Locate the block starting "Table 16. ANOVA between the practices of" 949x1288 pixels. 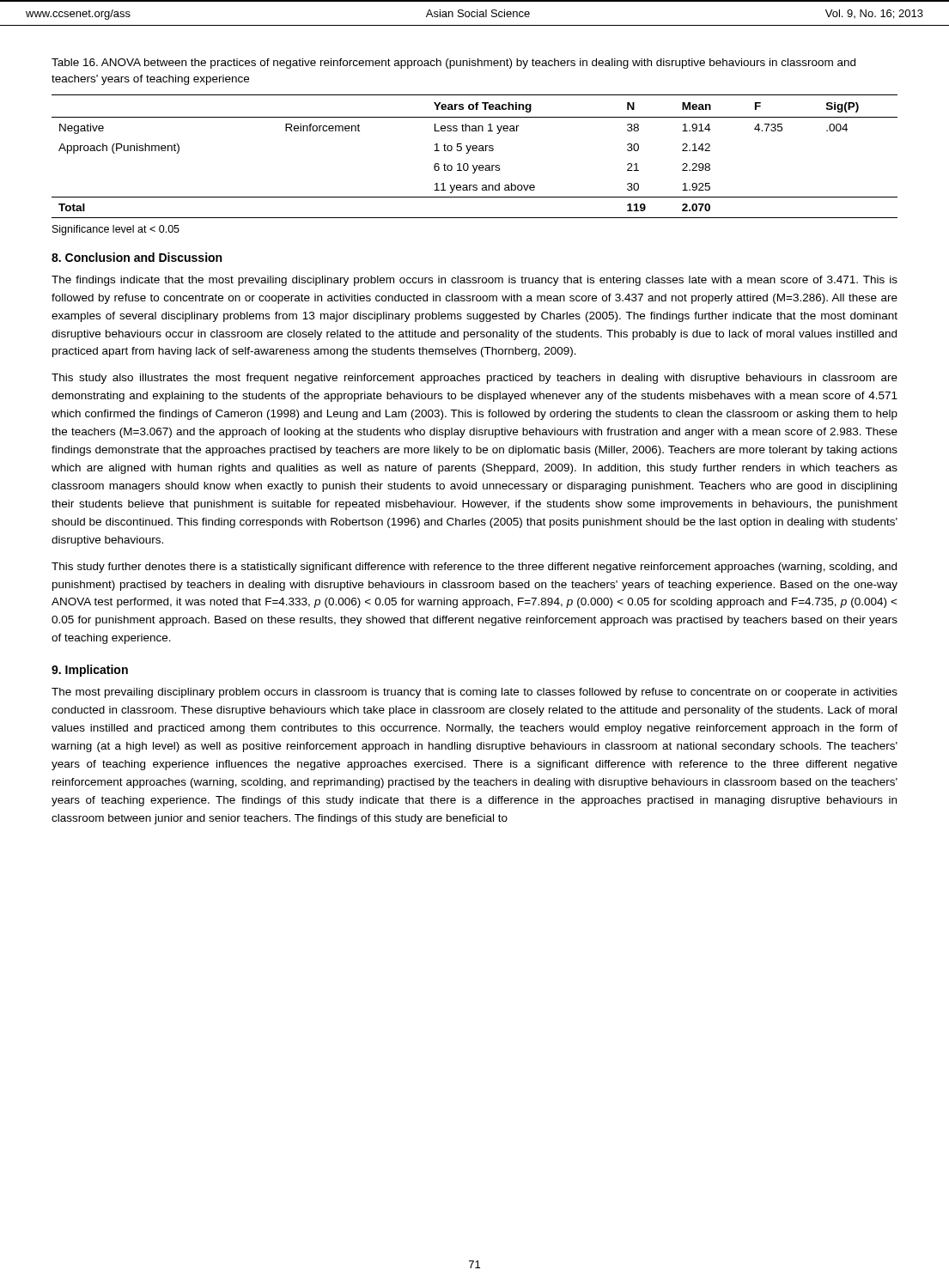click(454, 70)
